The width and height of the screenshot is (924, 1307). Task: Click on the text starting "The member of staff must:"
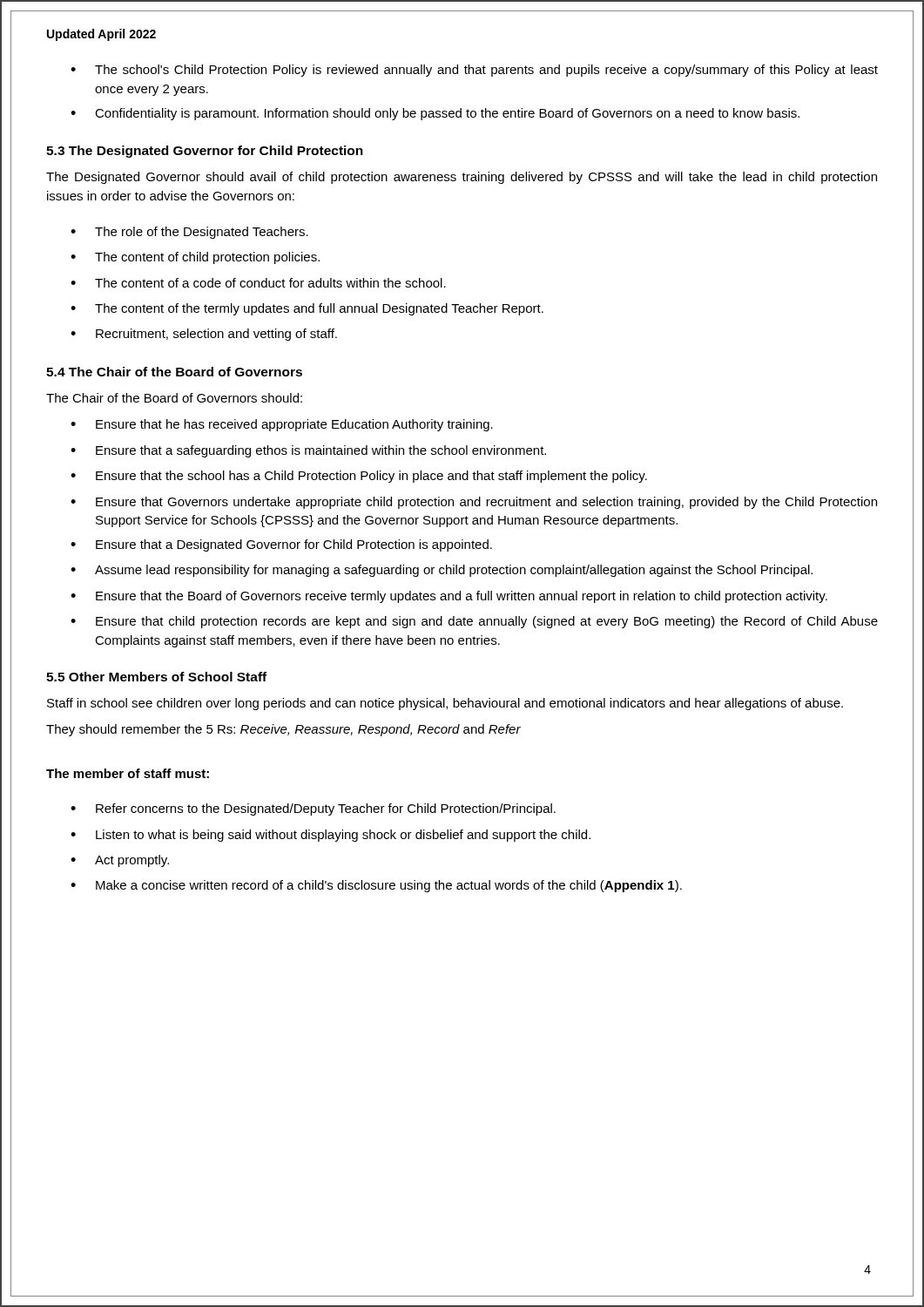pos(128,773)
